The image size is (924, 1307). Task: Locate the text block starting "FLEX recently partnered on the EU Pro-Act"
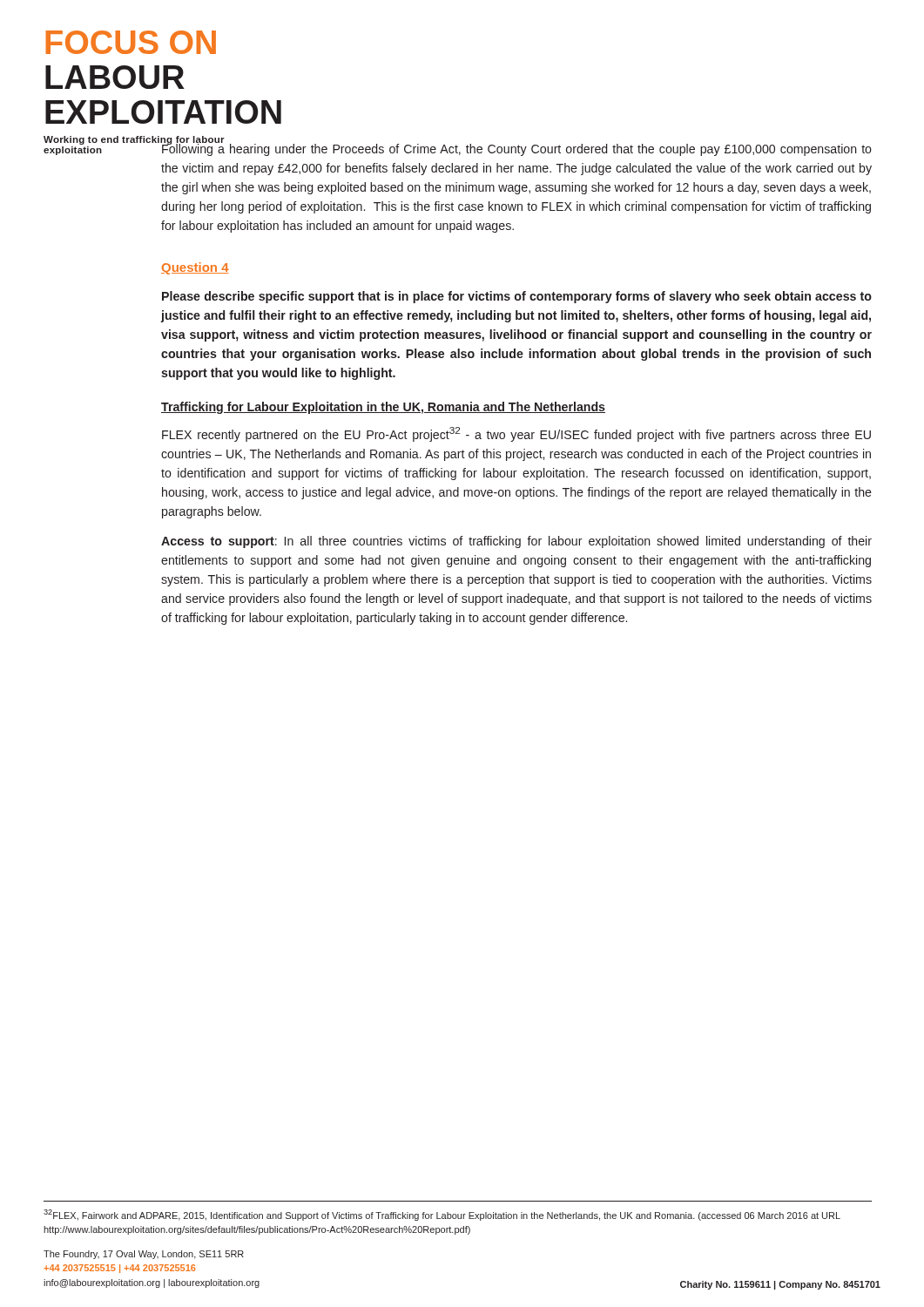[516, 471]
